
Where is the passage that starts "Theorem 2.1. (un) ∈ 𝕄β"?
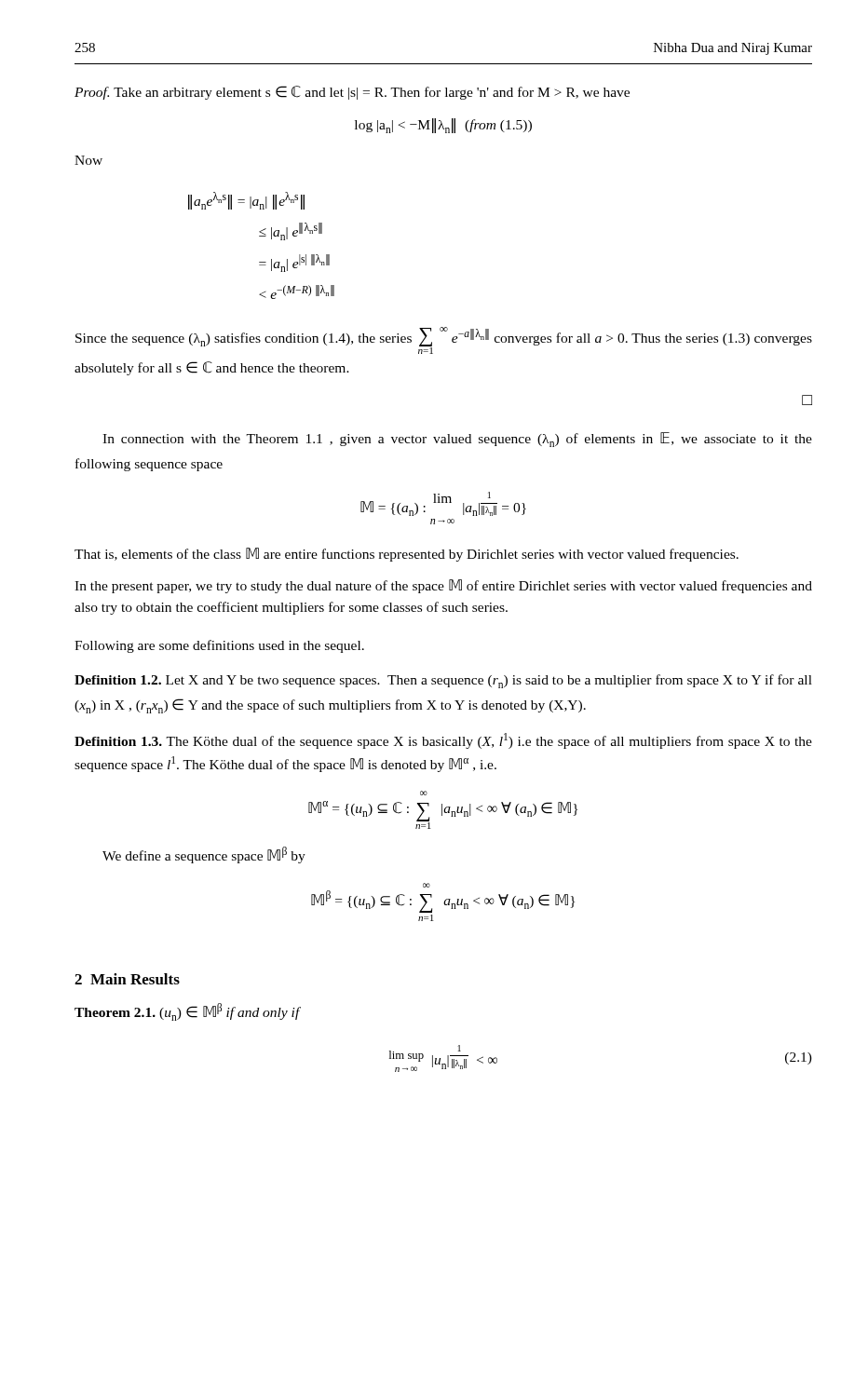[187, 1013]
